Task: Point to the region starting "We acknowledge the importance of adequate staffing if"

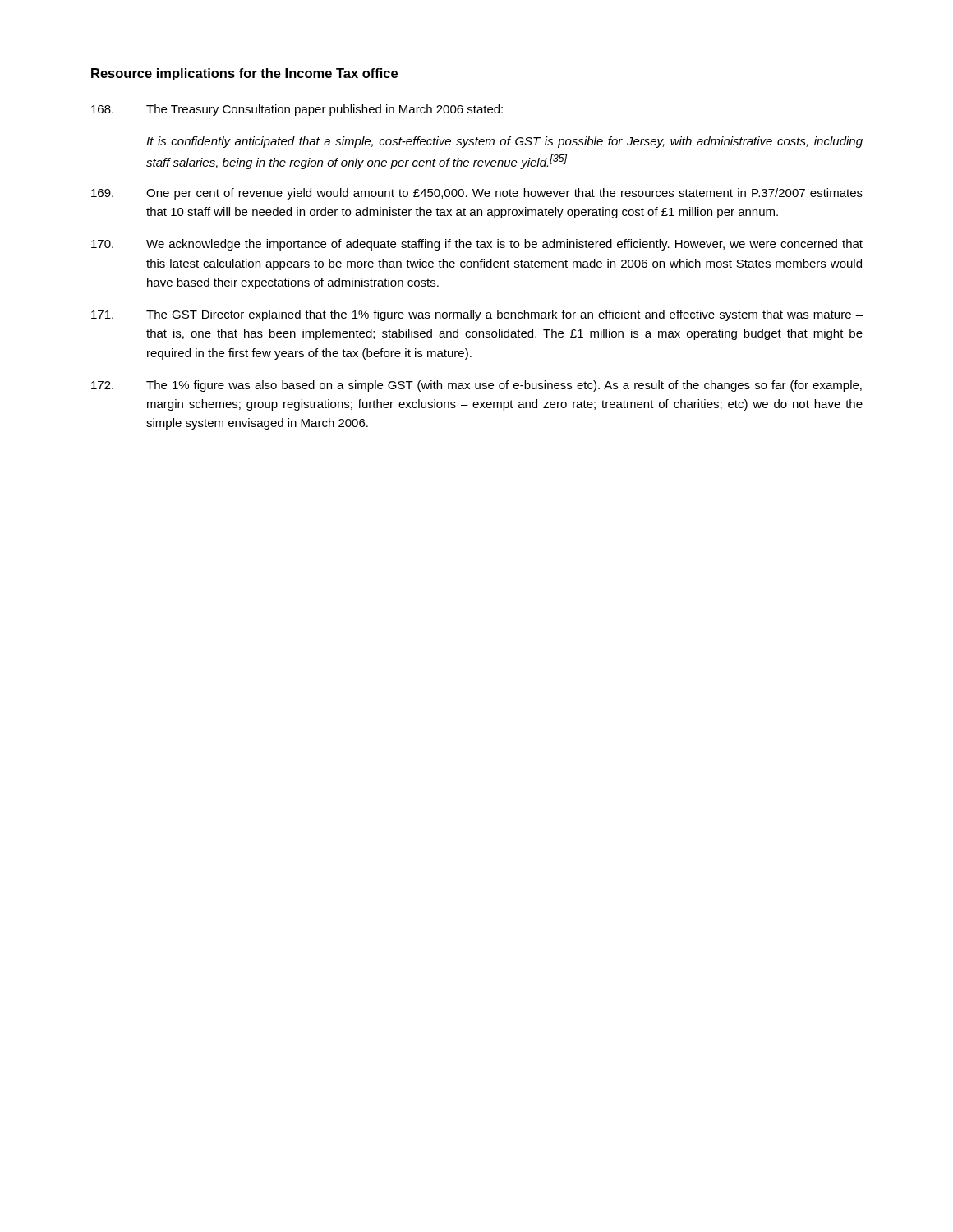Action: pyautogui.click(x=476, y=263)
